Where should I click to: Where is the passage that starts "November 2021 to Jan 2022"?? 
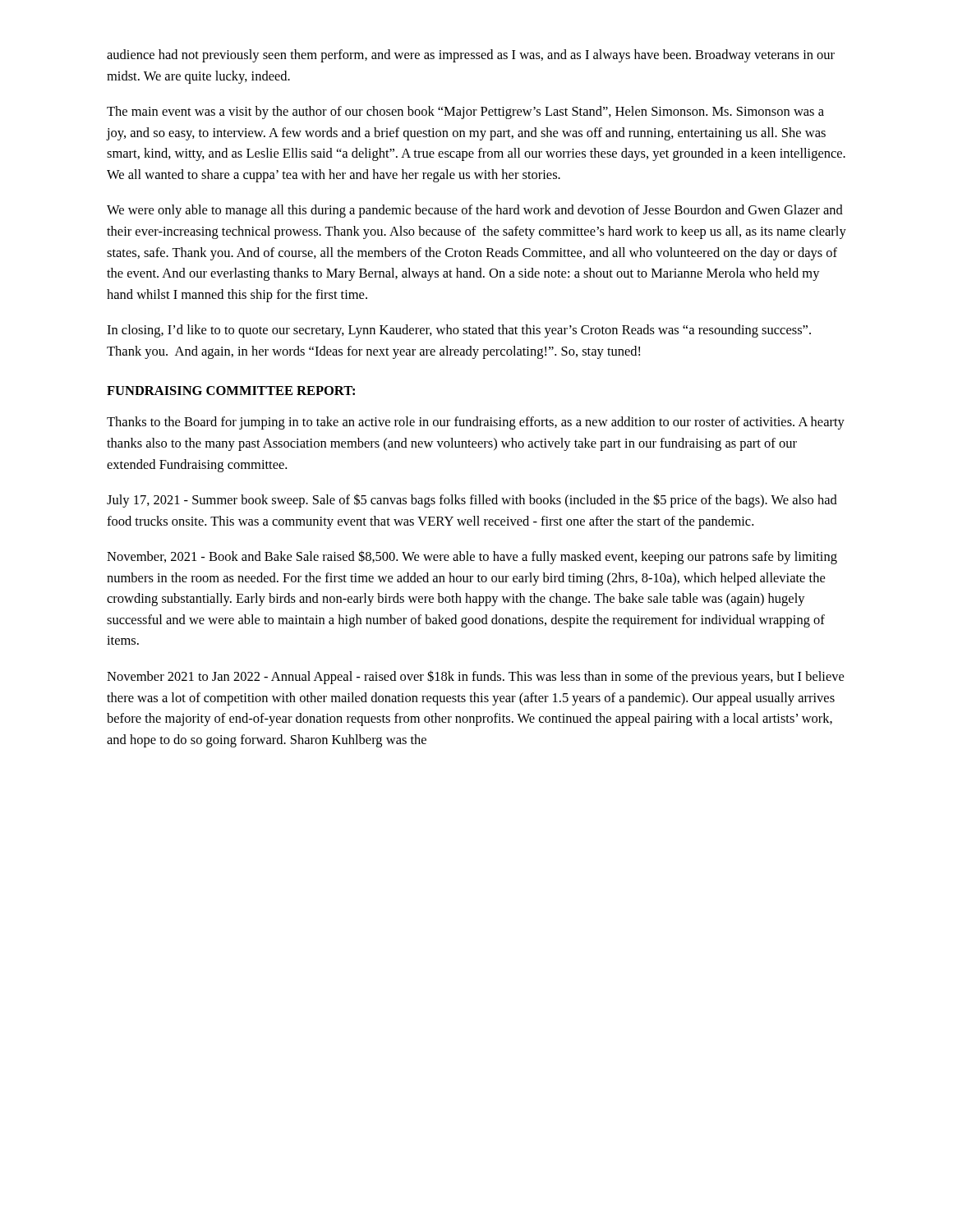tap(476, 708)
